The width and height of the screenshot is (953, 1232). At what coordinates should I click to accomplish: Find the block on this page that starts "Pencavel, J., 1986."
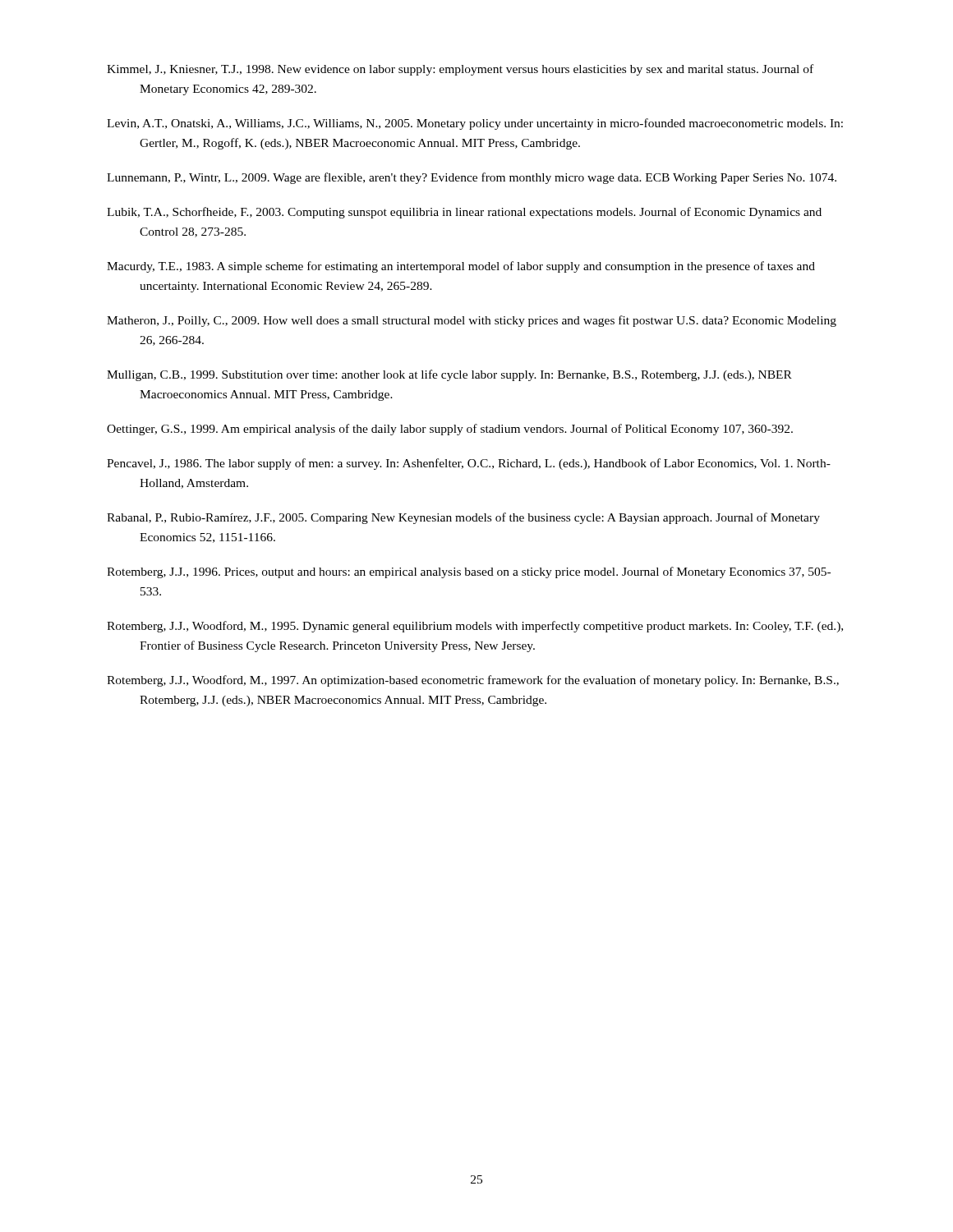tap(469, 473)
